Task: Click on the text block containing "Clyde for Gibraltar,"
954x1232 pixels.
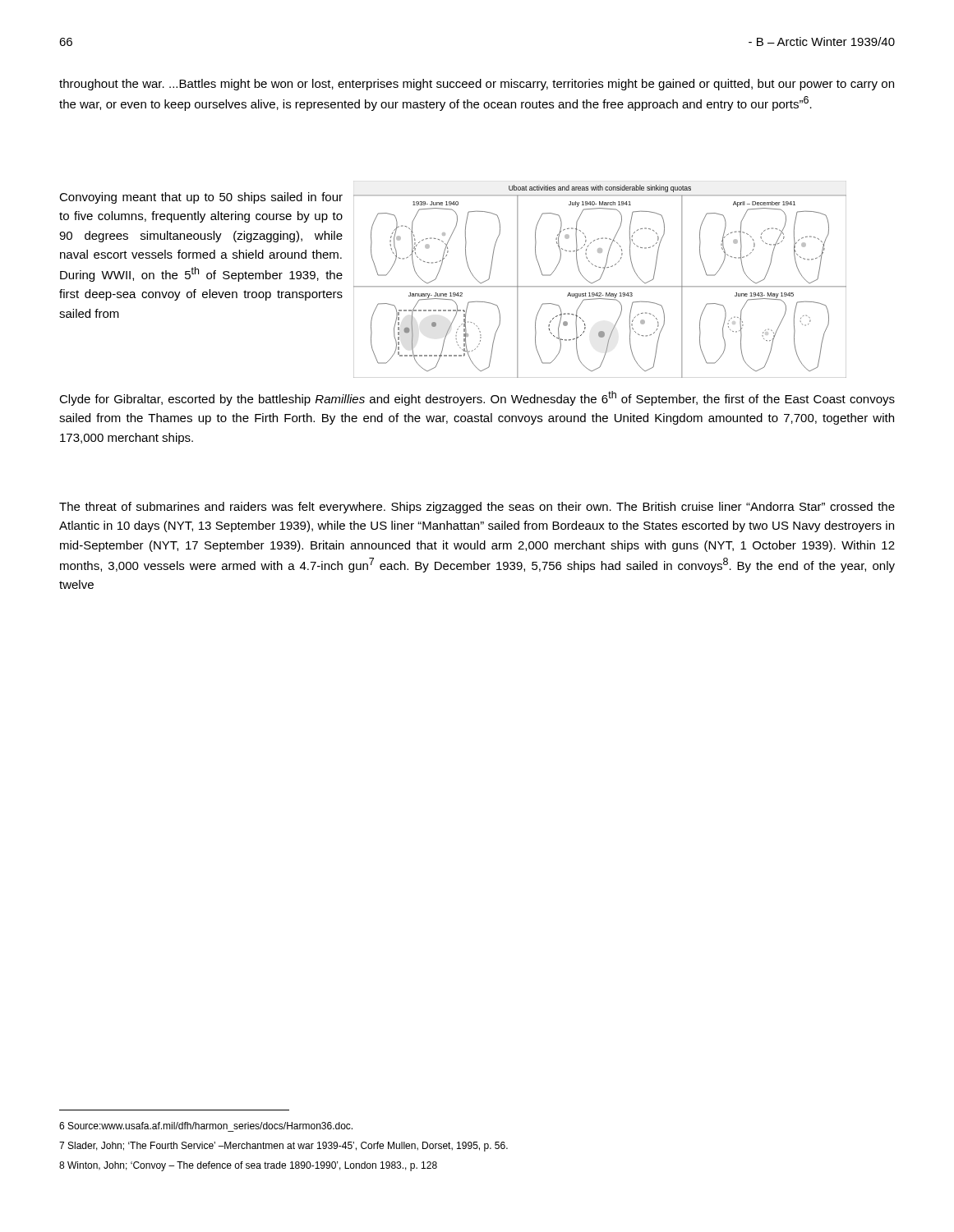Action: [x=477, y=417]
